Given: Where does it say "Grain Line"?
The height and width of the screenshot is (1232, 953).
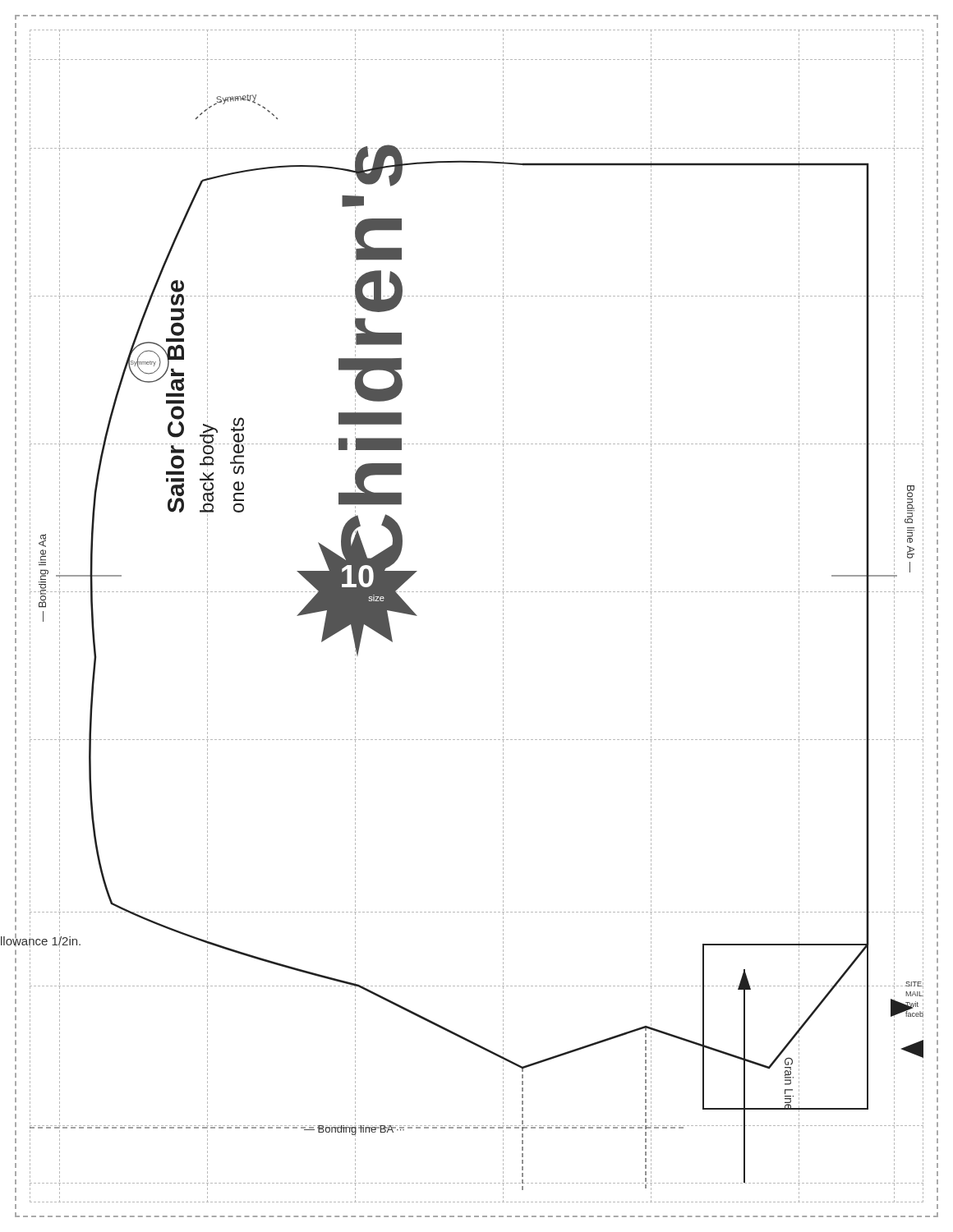Looking at the screenshot, I should (789, 1084).
